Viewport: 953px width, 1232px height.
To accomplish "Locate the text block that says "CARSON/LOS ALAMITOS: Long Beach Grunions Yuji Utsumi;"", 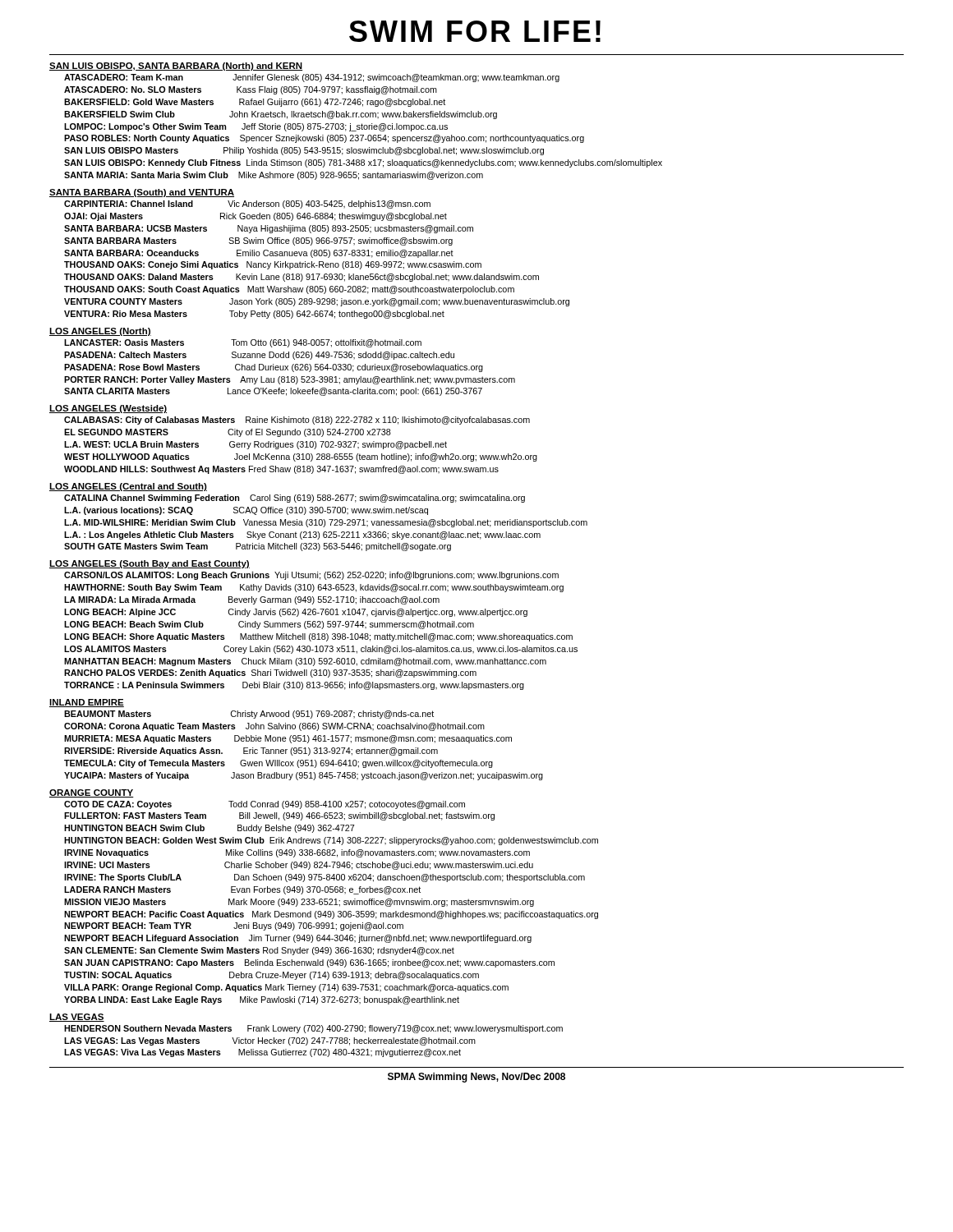I will pos(484,631).
